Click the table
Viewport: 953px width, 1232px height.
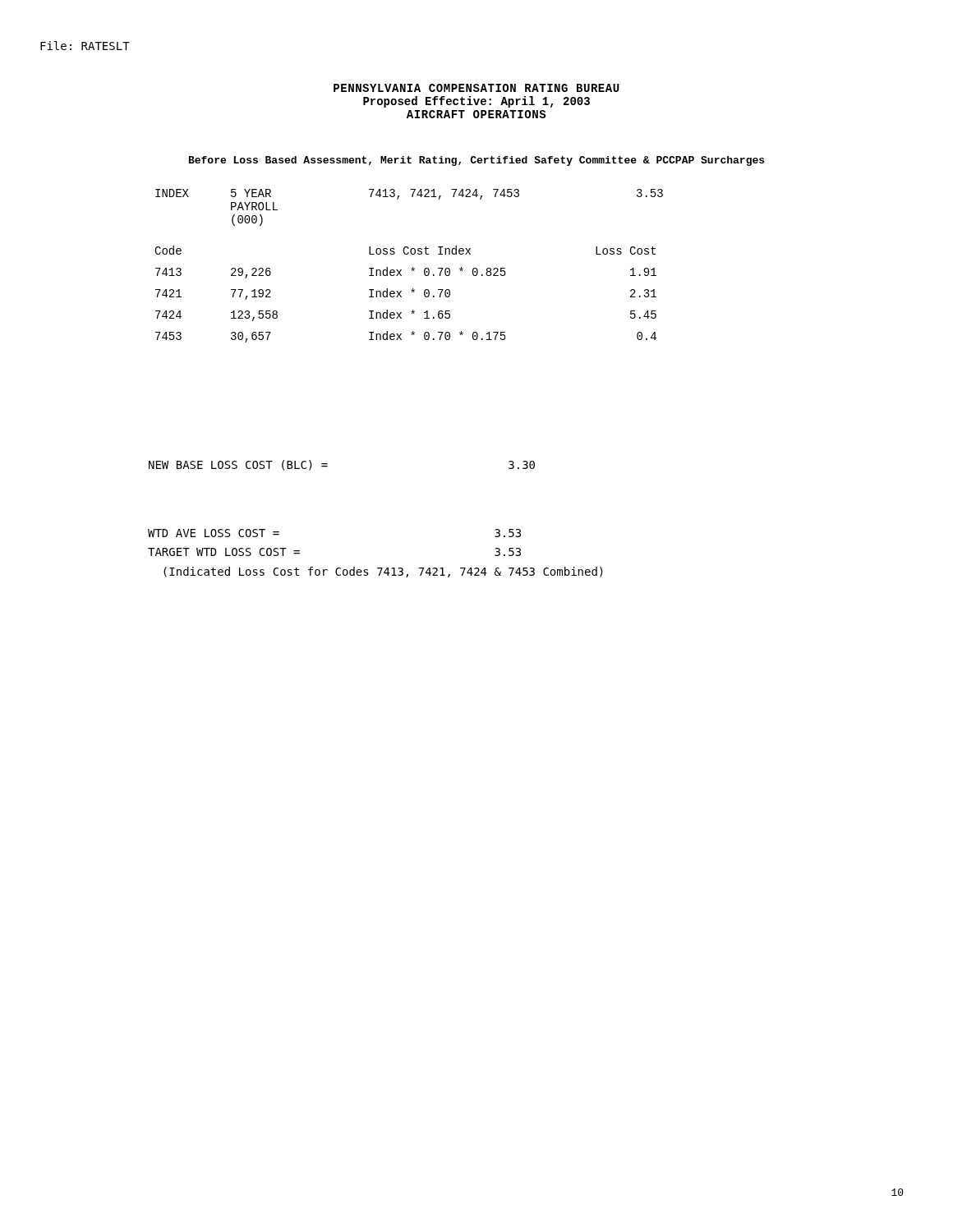coord(406,265)
